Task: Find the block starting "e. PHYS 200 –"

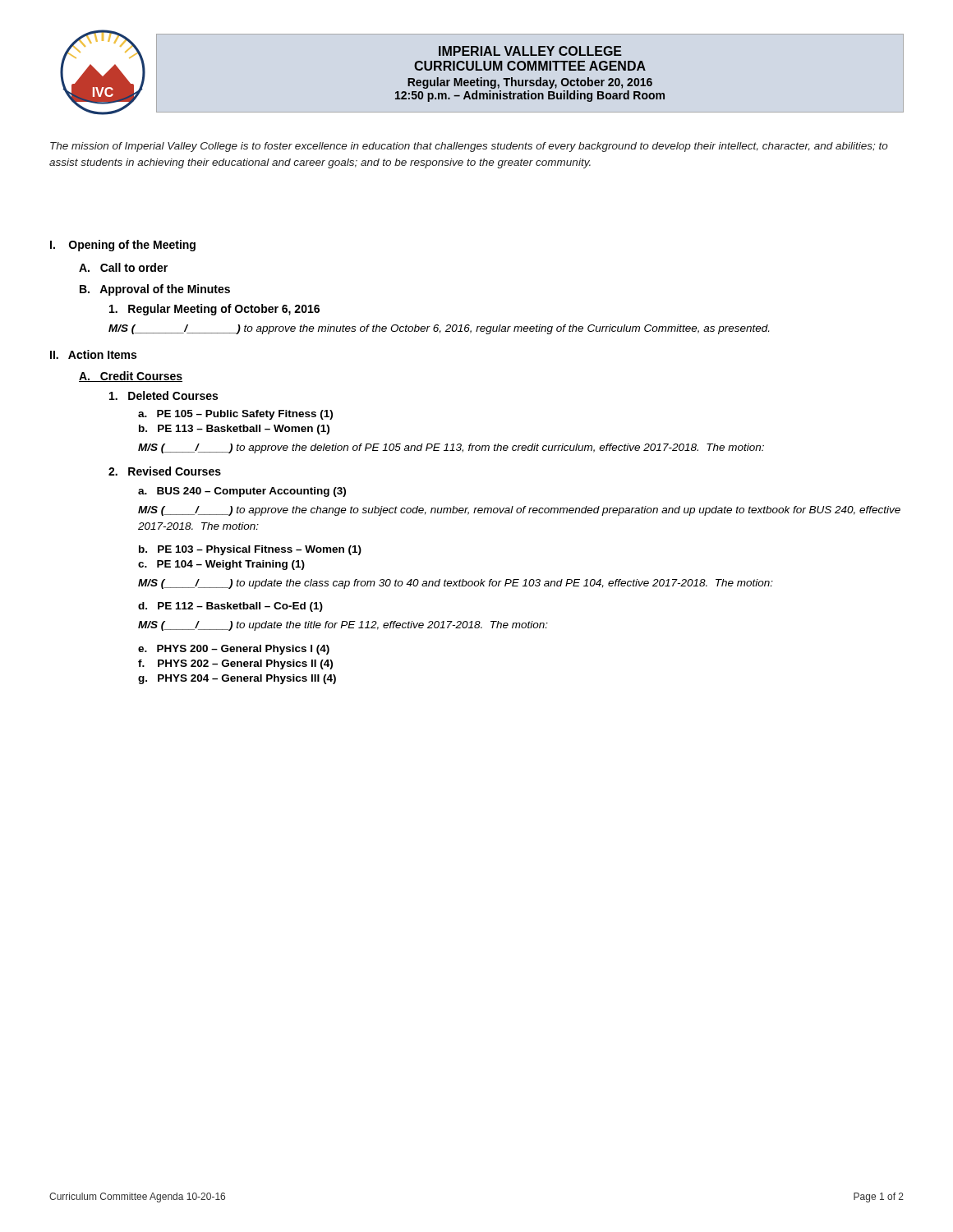Action: tap(234, 648)
